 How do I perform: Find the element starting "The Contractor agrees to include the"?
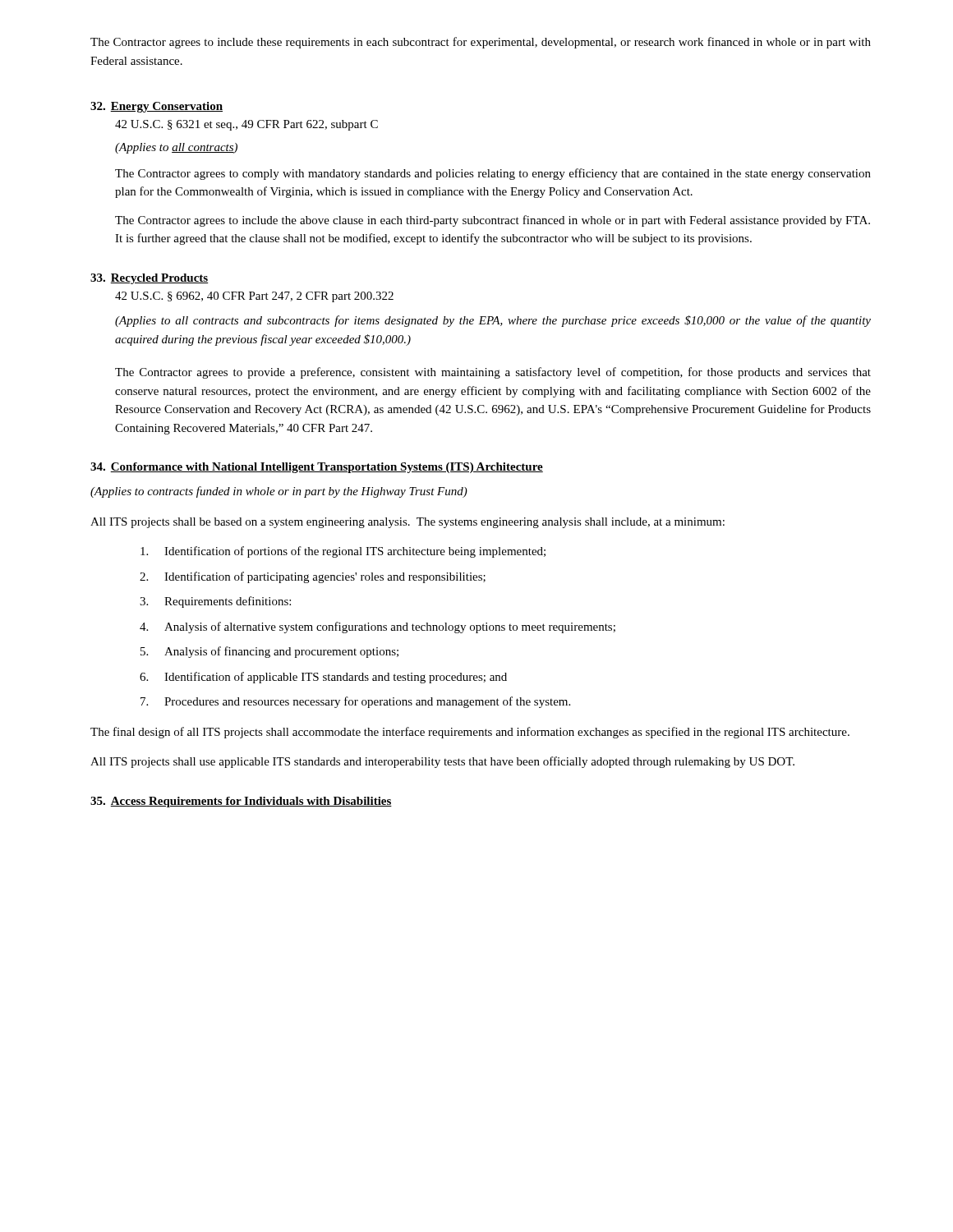[x=493, y=229]
